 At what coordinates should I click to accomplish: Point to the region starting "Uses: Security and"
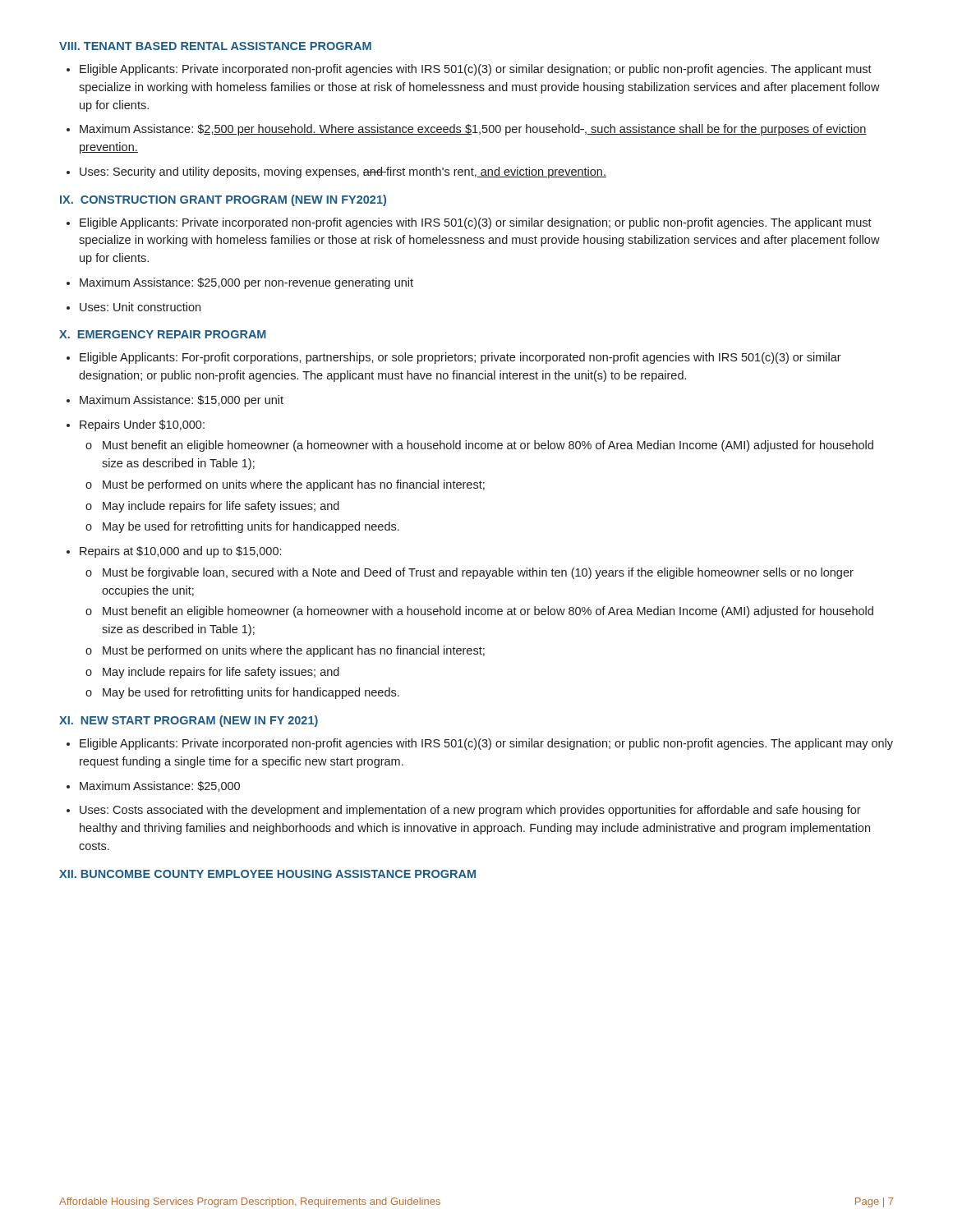coord(343,171)
